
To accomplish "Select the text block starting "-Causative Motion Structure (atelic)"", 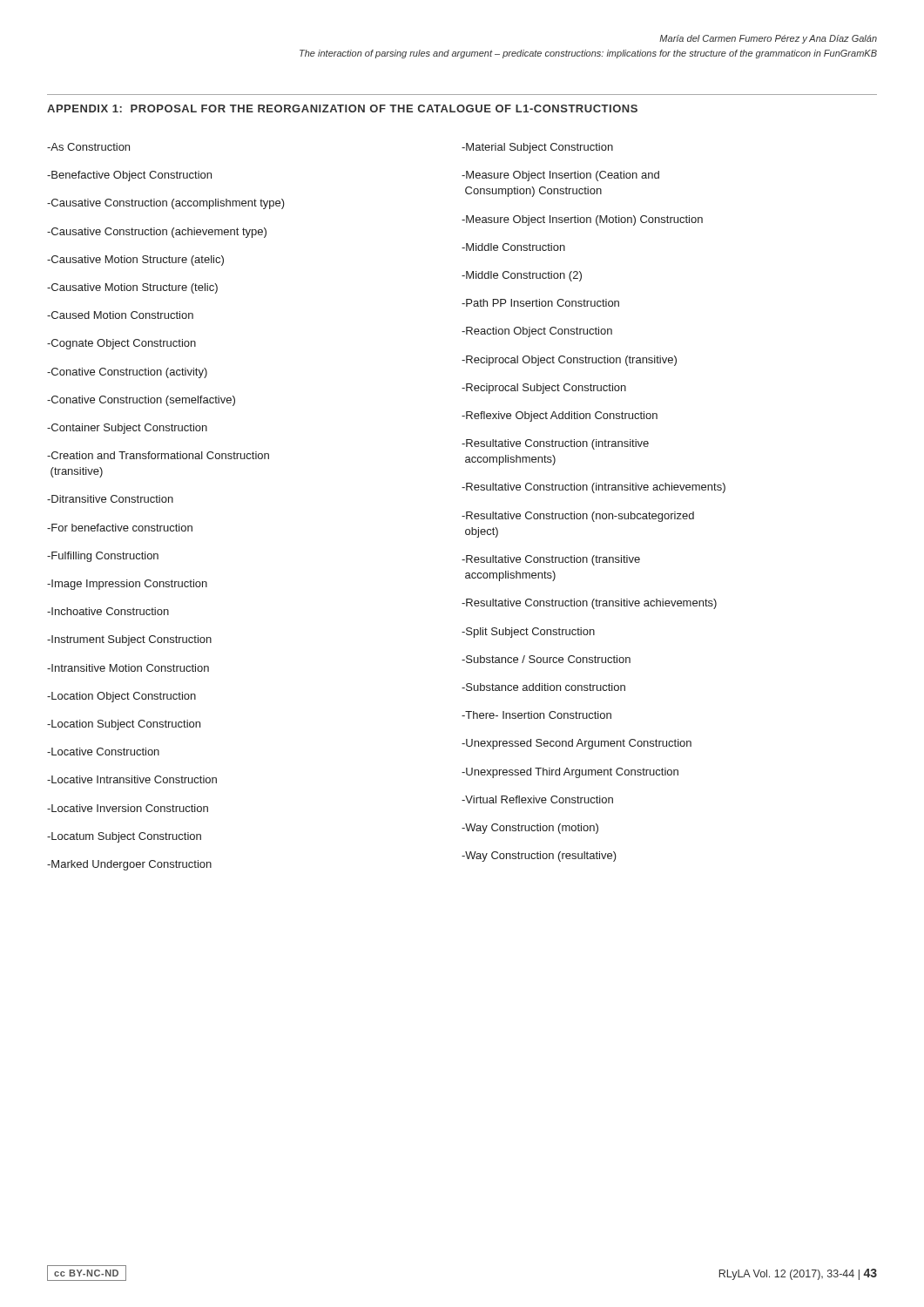I will click(136, 259).
